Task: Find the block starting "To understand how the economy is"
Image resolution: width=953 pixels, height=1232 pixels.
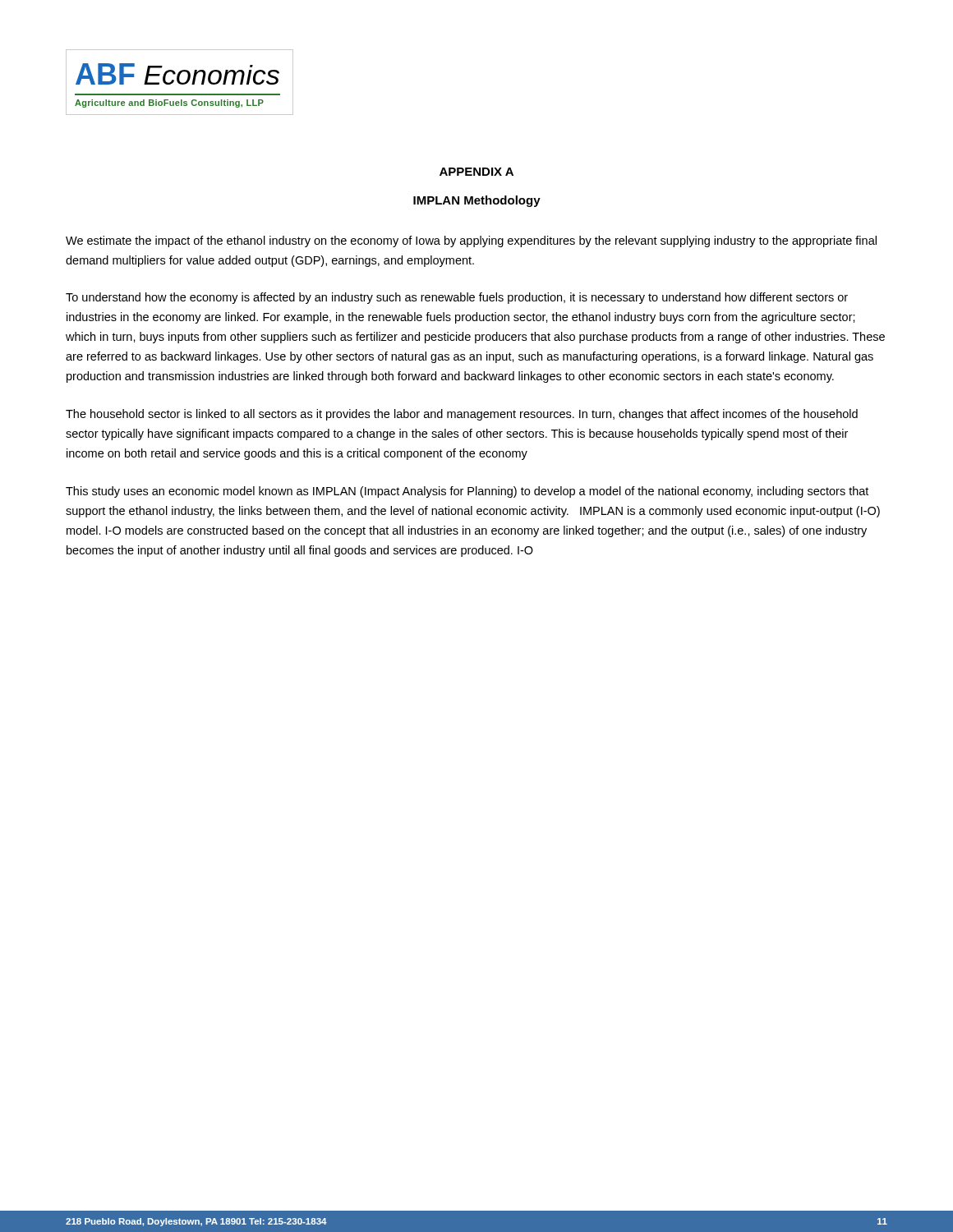Action: [475, 337]
